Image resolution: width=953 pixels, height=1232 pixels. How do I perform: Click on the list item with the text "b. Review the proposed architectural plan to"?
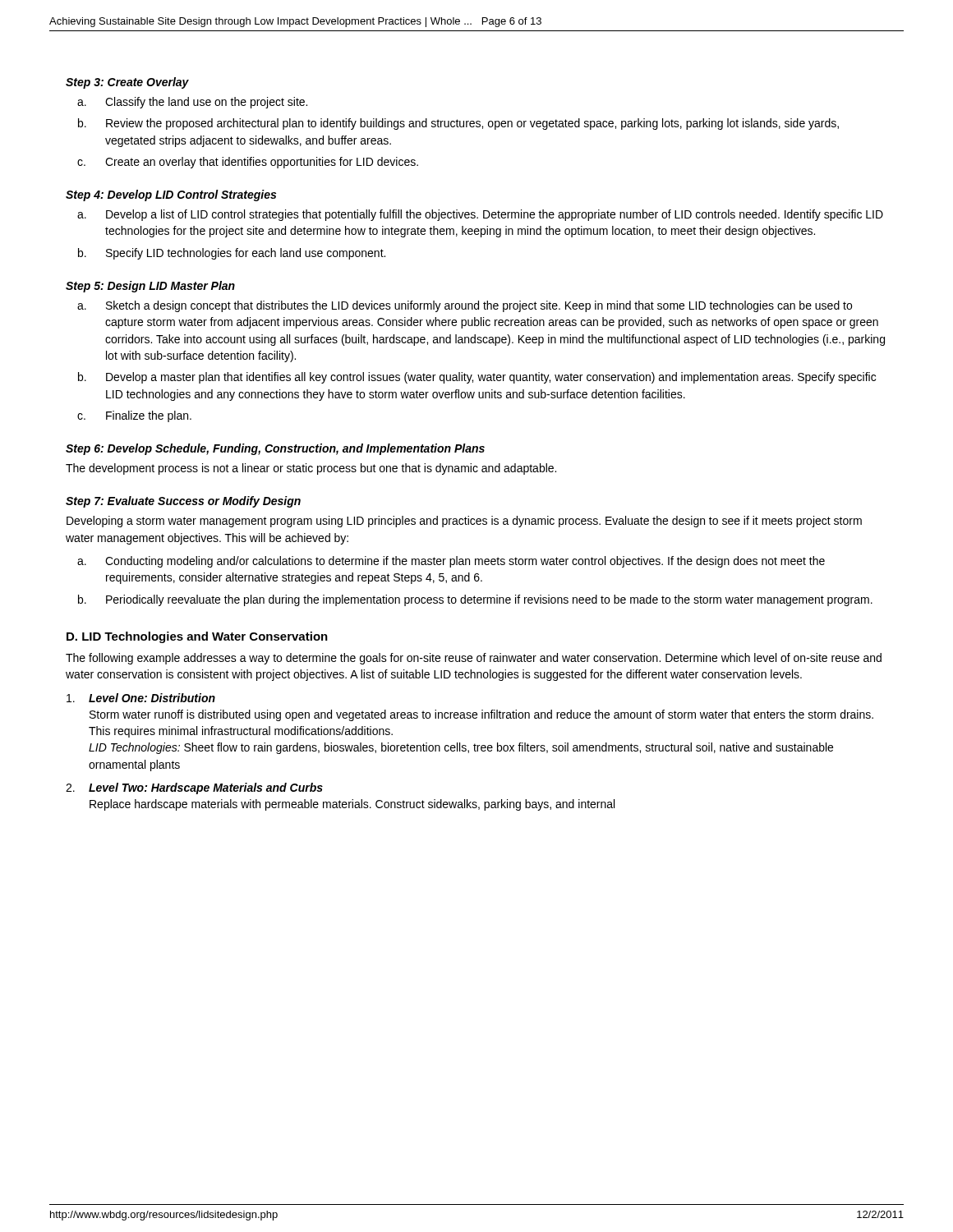[x=476, y=132]
